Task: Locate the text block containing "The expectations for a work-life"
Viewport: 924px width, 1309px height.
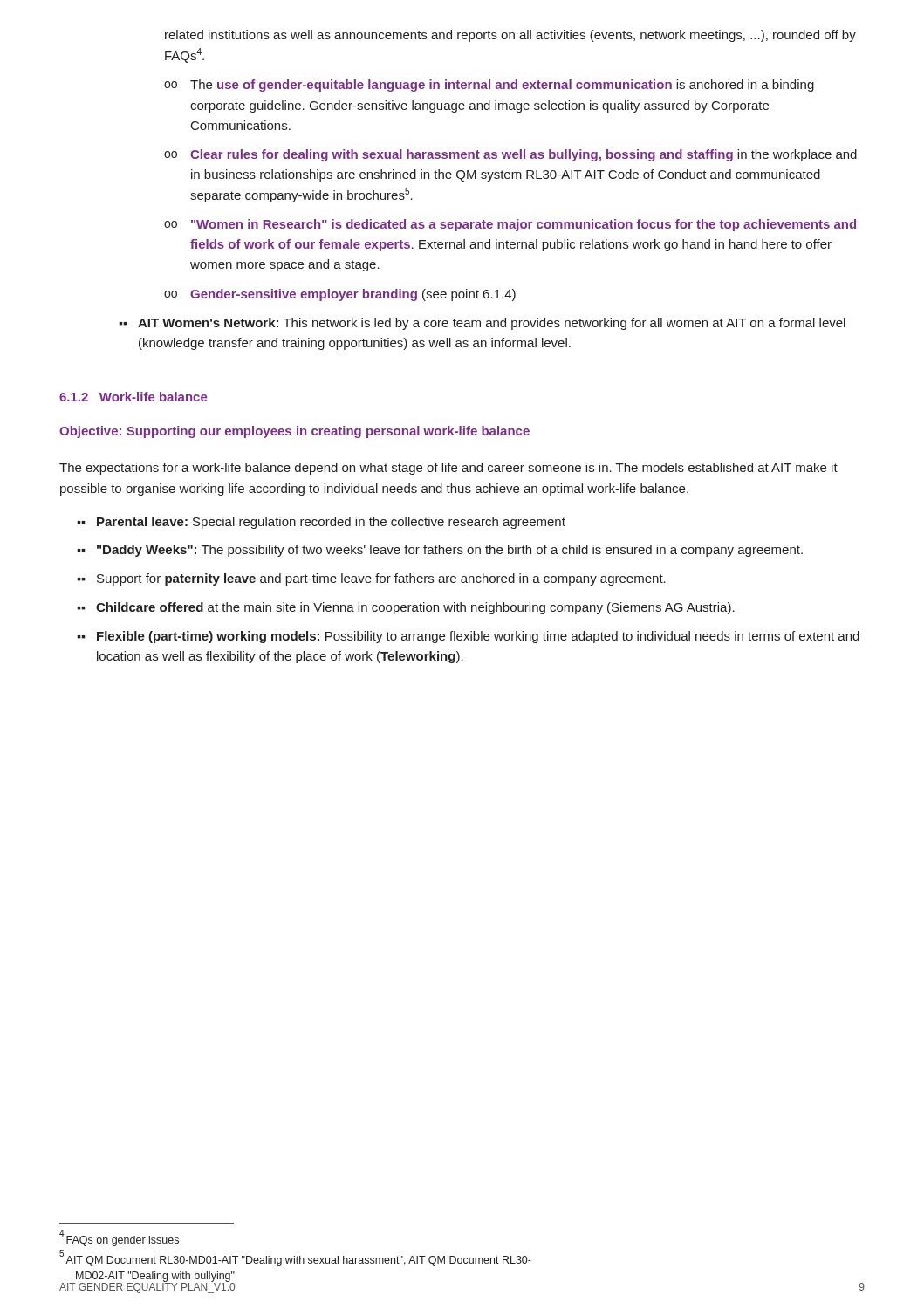Action: point(448,478)
